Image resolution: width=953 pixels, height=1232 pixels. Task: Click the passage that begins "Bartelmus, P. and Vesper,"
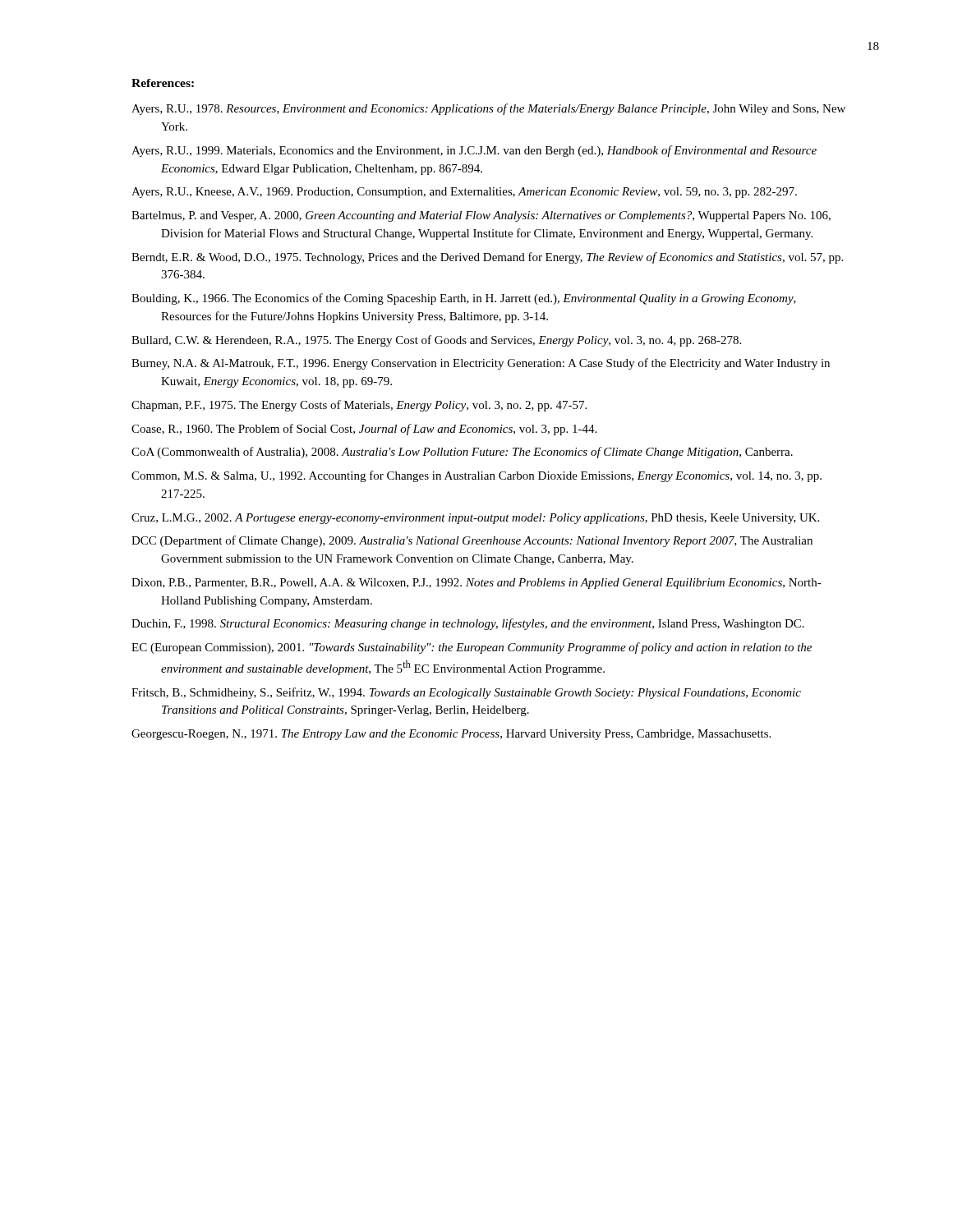pos(481,224)
